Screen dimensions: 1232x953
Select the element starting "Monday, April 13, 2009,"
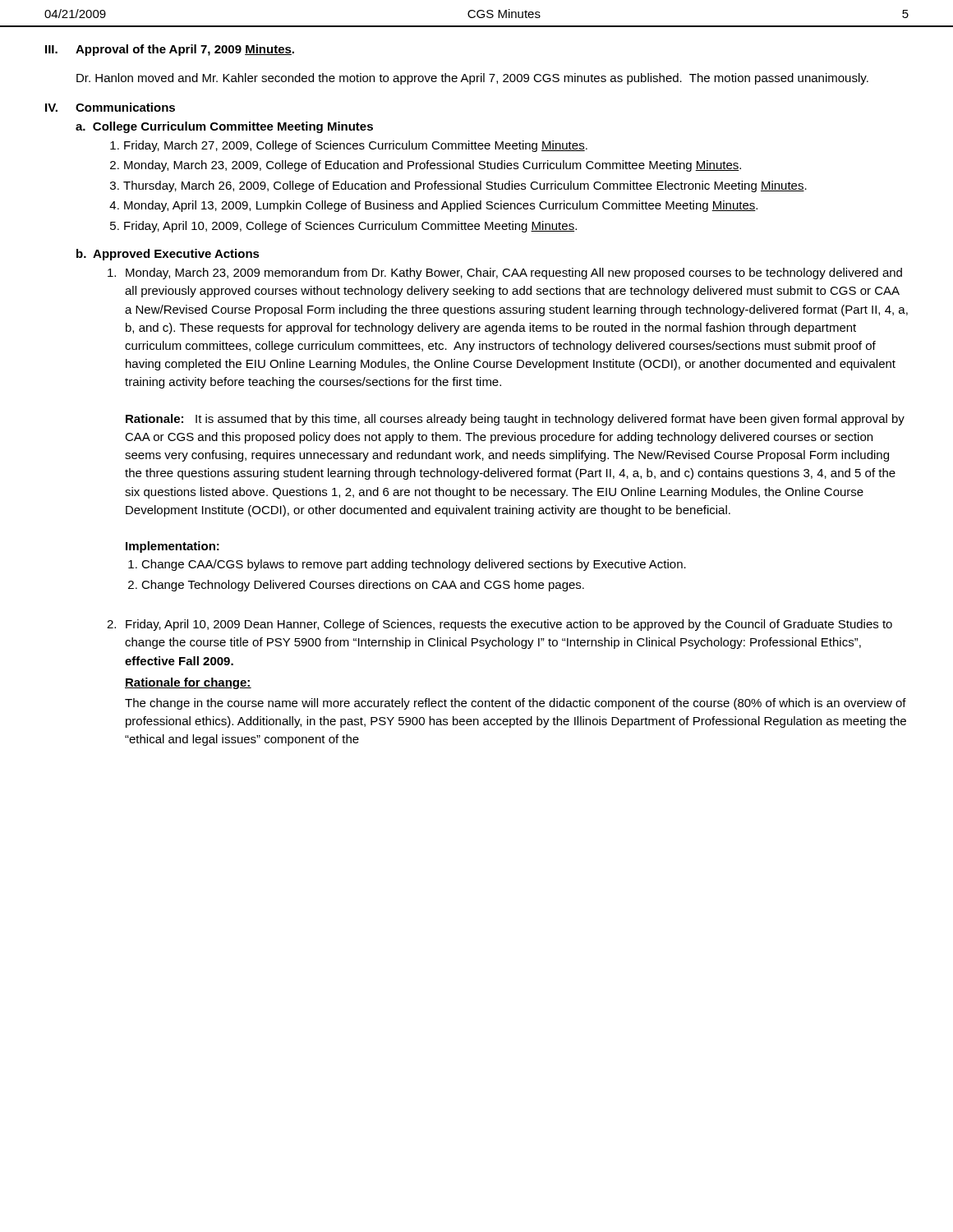(x=441, y=205)
